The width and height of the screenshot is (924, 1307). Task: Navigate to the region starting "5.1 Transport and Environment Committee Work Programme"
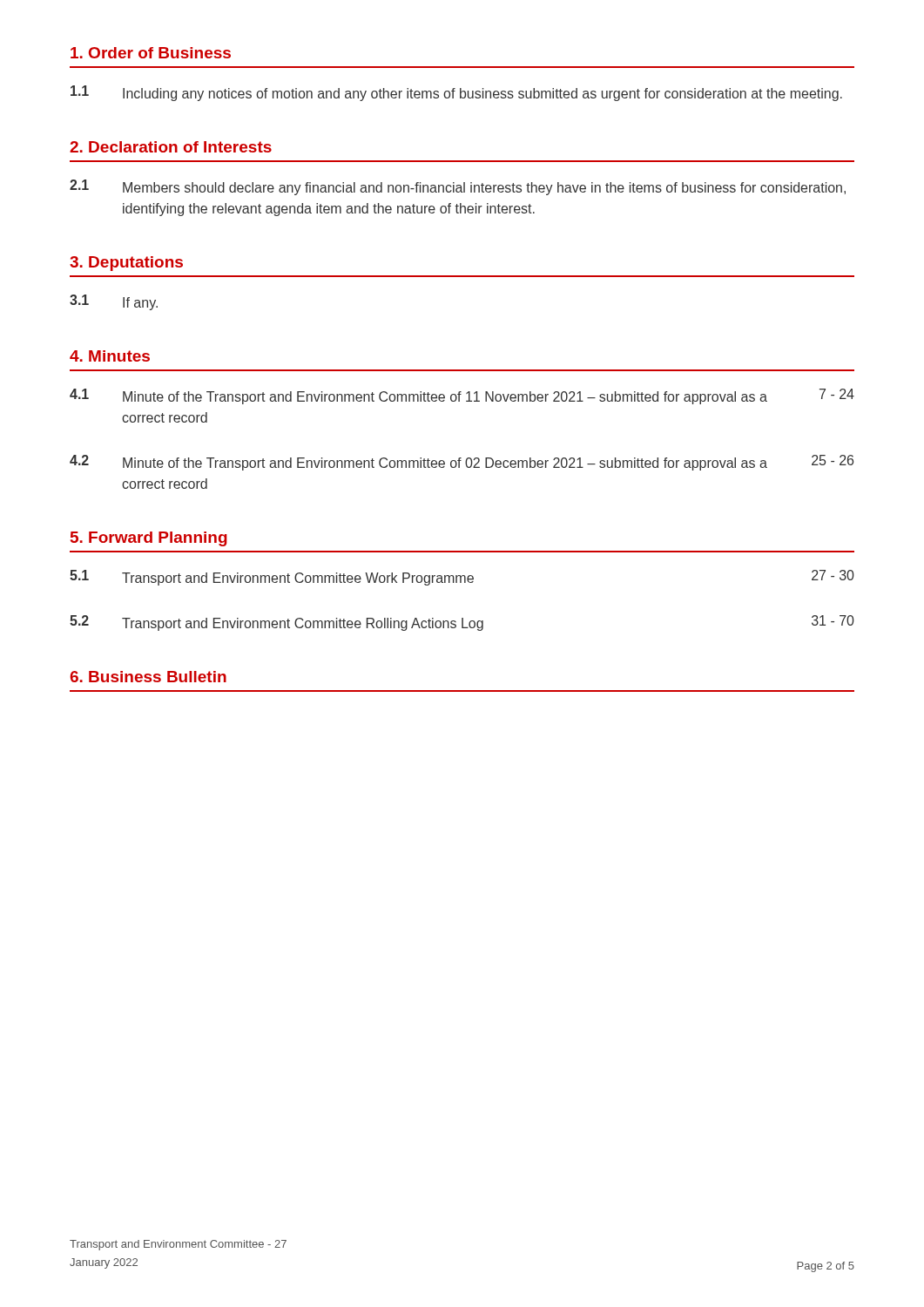(462, 579)
